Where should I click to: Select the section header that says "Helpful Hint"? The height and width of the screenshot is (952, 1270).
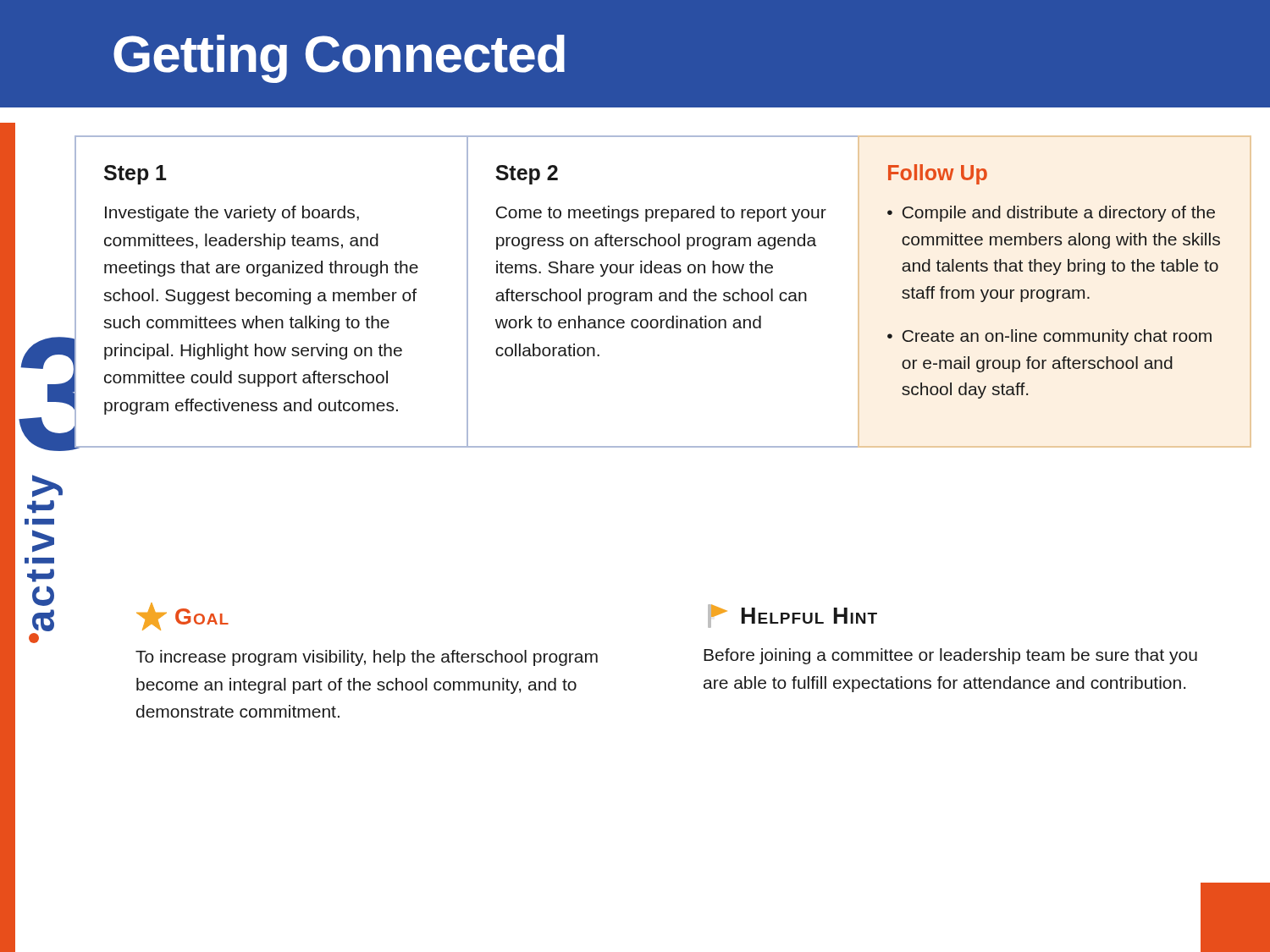tap(790, 616)
